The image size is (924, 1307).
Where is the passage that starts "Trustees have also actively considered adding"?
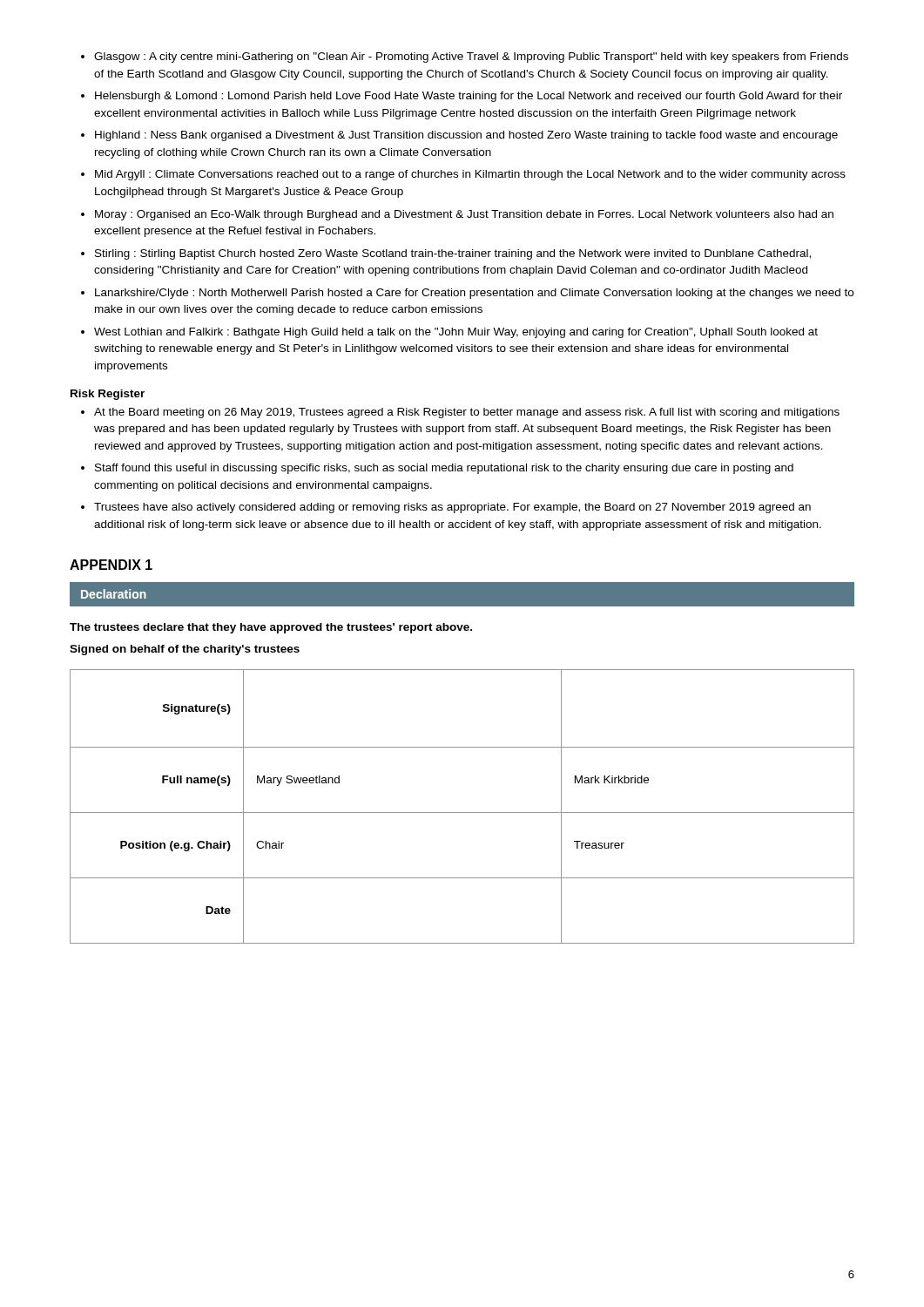(458, 516)
